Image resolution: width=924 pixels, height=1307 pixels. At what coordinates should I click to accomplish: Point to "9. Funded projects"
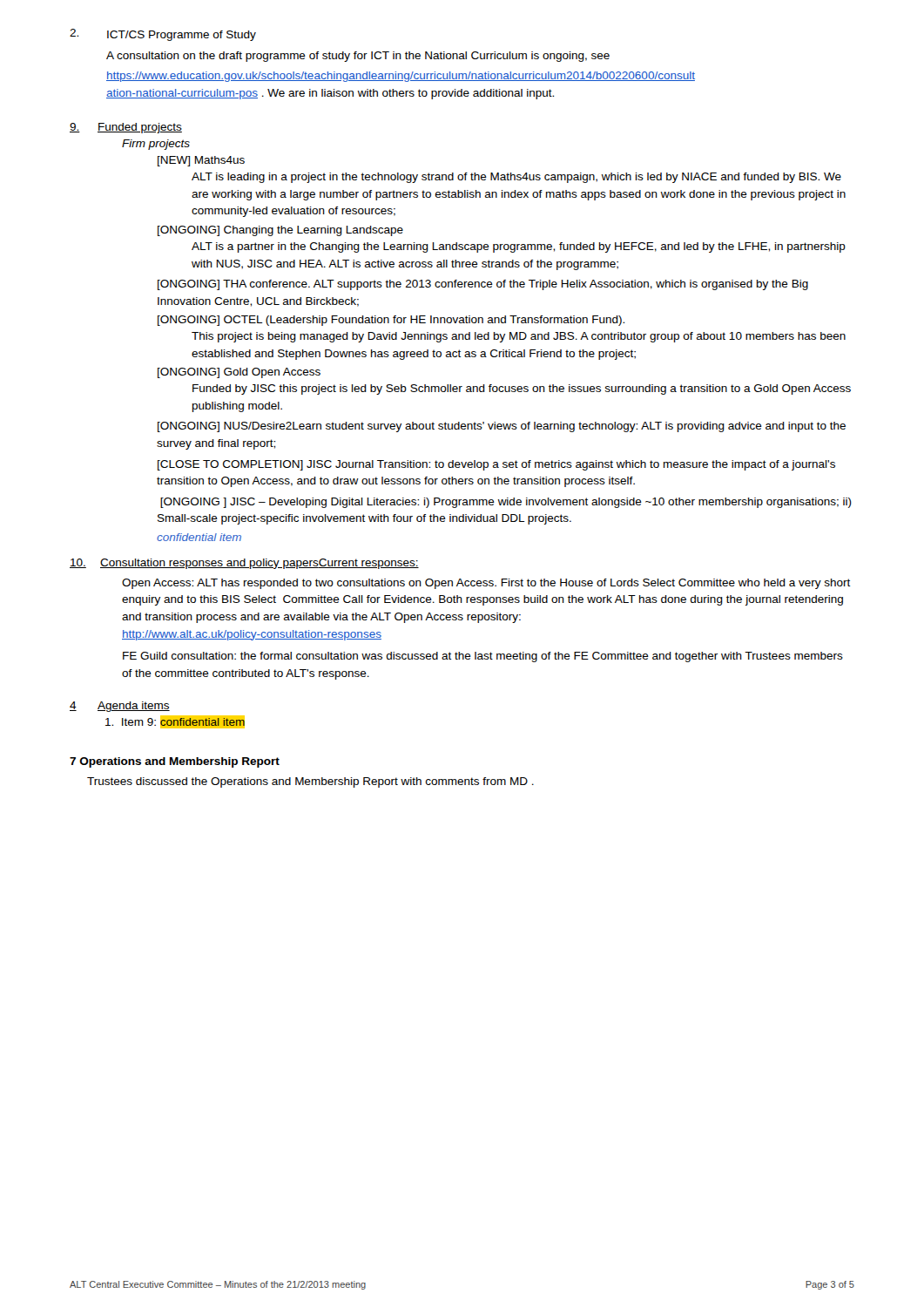tap(126, 127)
